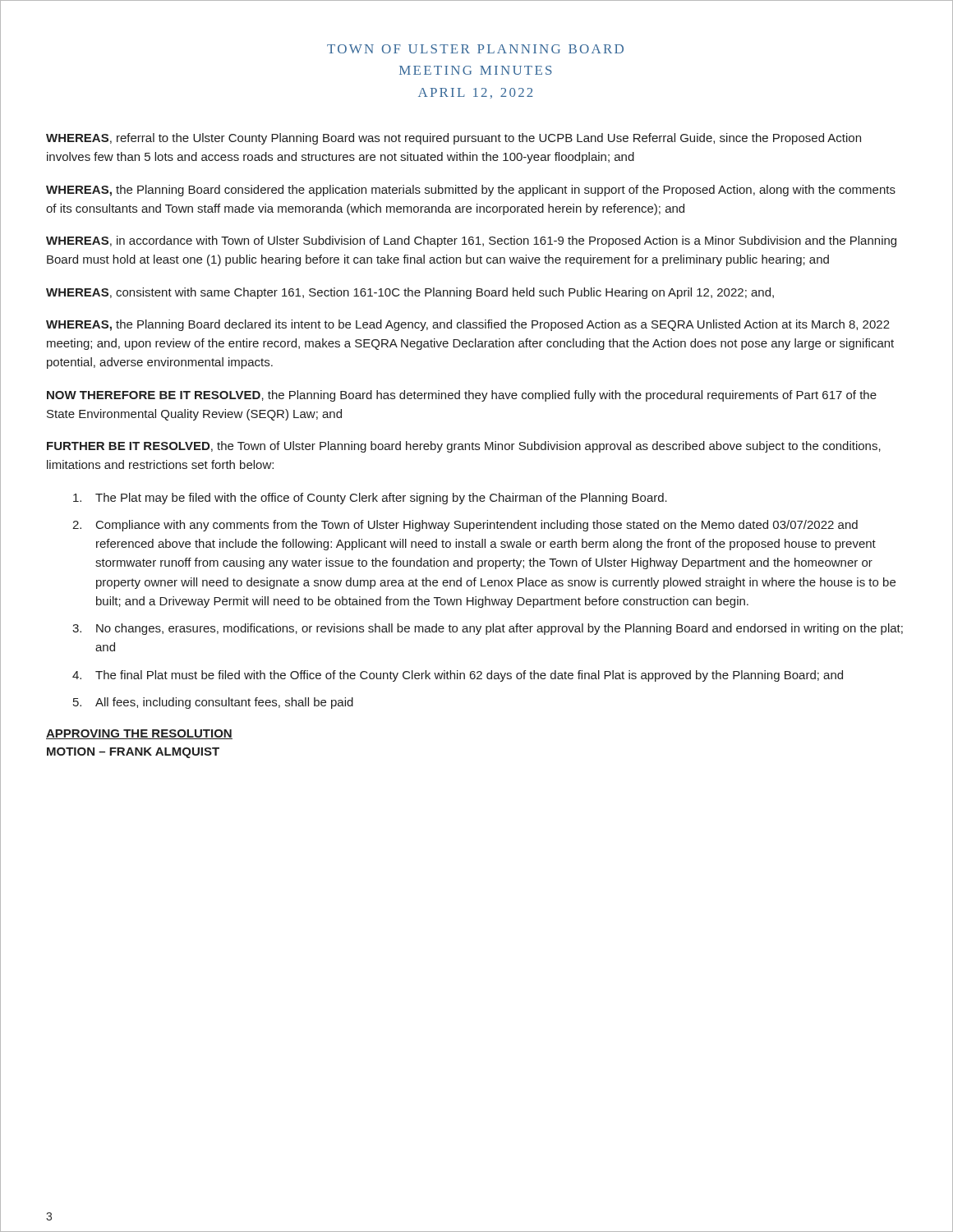Screen dimensions: 1232x953
Task: Find the passage starting "3. No changes, erasures, modifications, or revisions"
Action: [x=490, y=638]
